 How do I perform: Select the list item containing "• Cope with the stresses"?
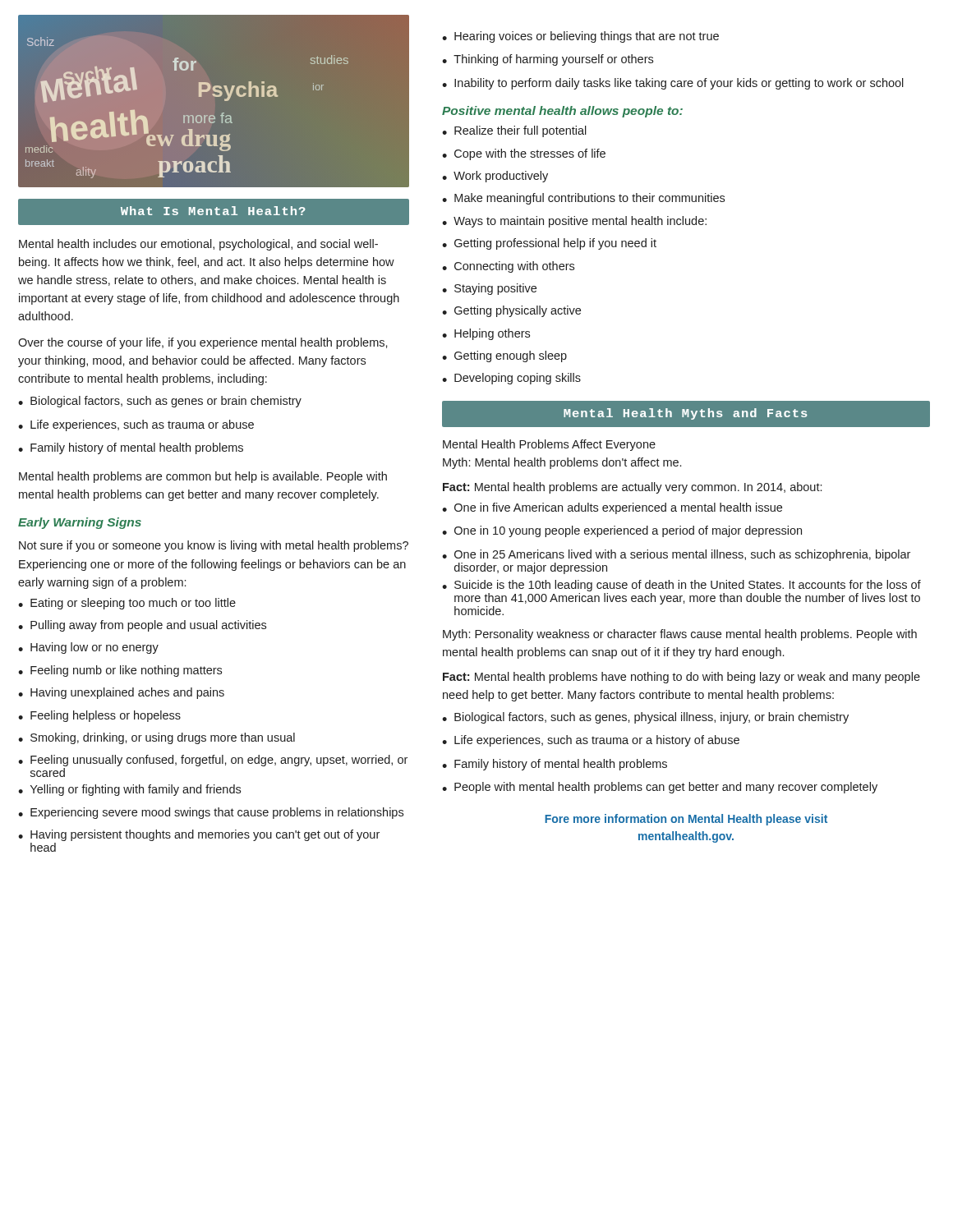[x=524, y=156]
